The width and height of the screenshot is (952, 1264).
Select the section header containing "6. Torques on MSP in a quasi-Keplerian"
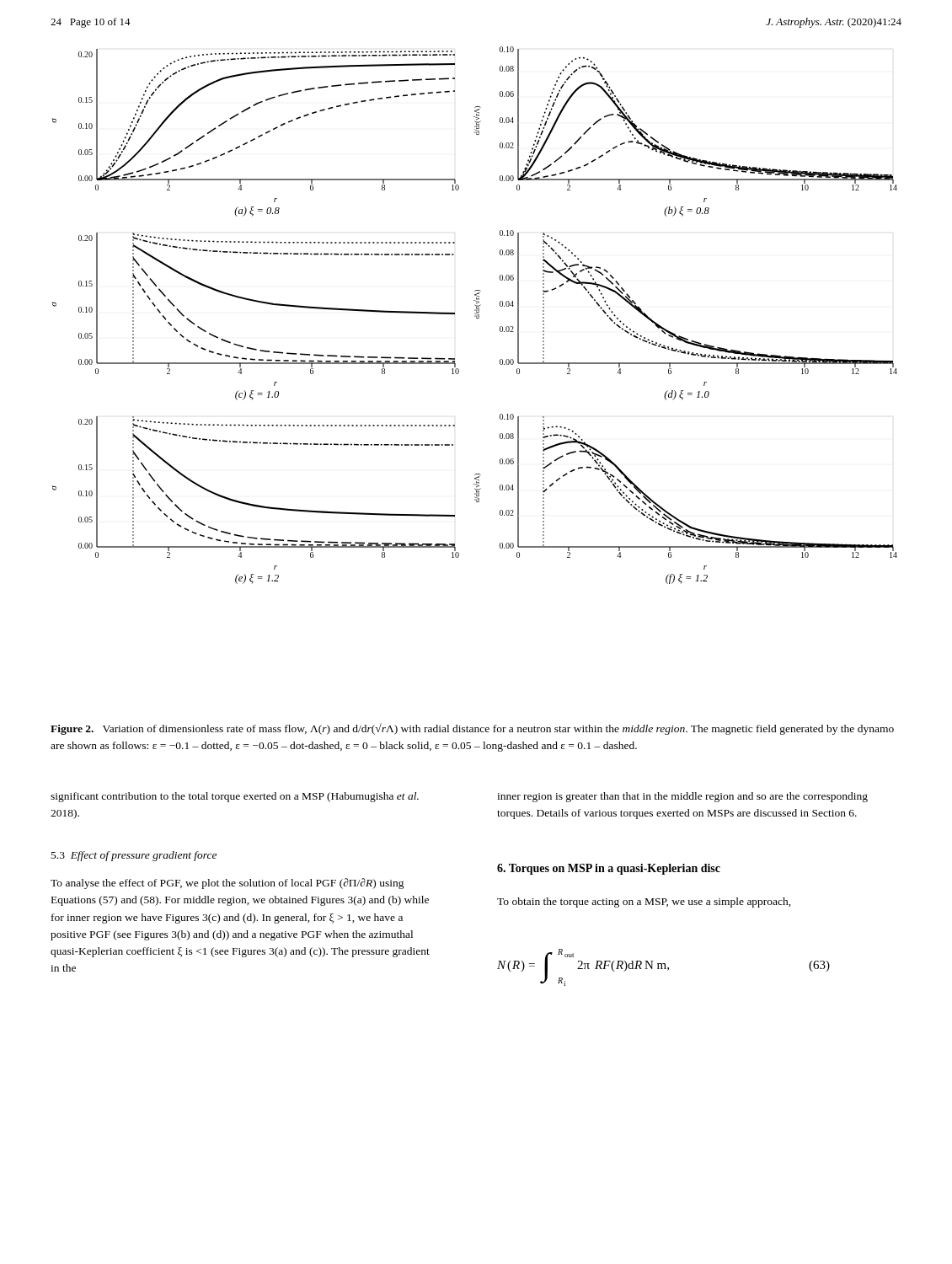[x=609, y=868]
